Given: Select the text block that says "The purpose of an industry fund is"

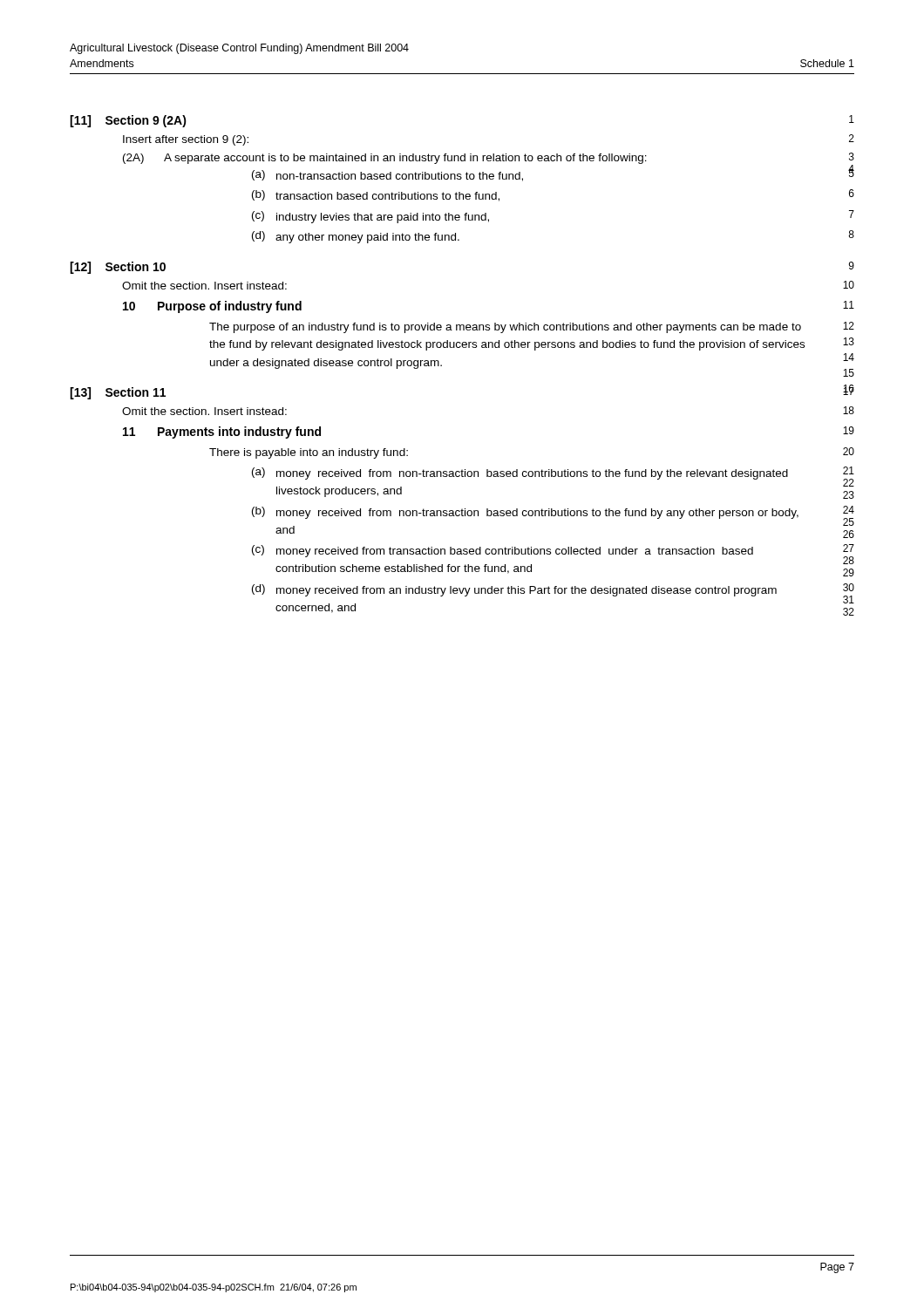Looking at the screenshot, I should [x=507, y=344].
